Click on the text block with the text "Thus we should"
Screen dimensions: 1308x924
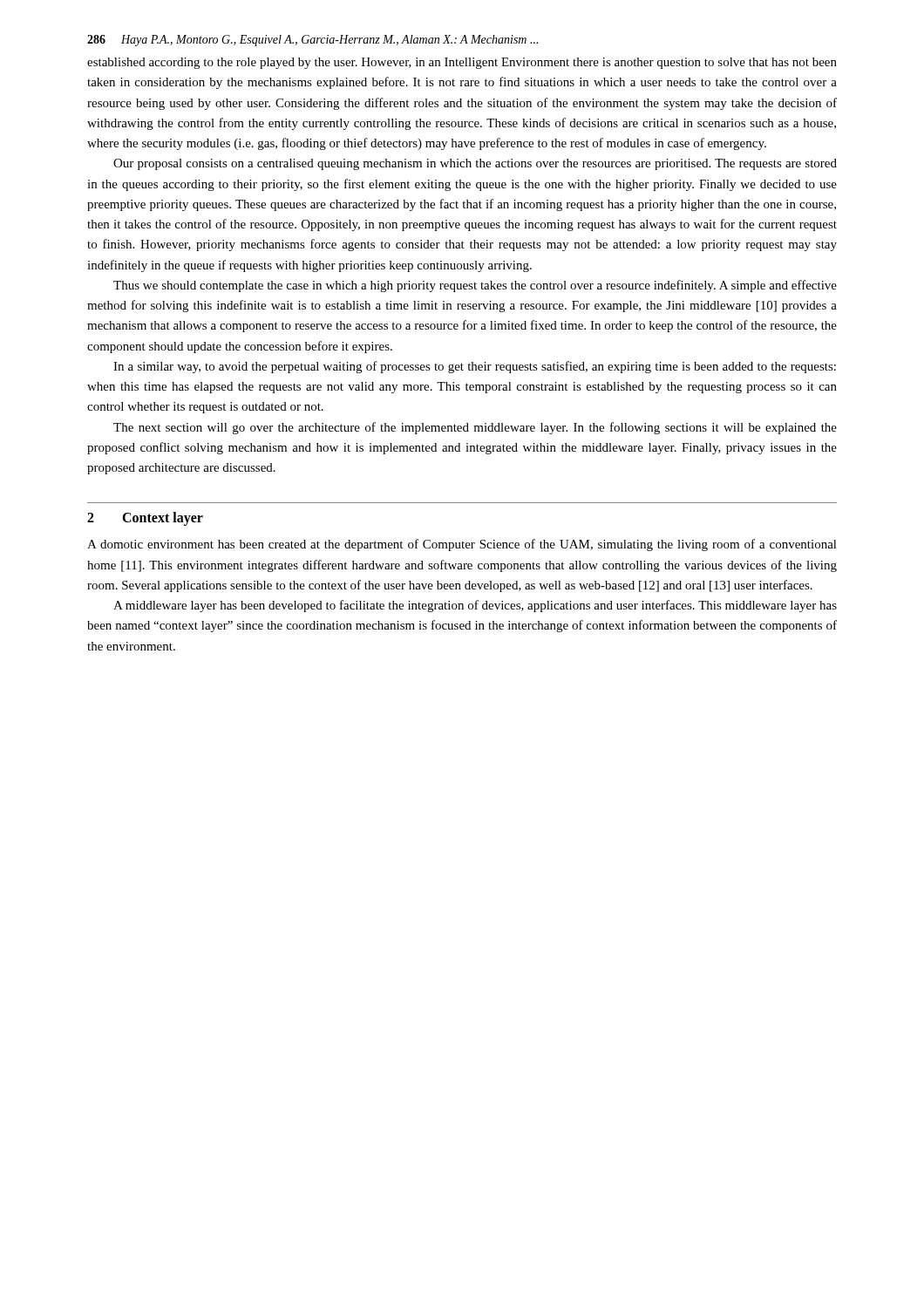[x=462, y=316]
